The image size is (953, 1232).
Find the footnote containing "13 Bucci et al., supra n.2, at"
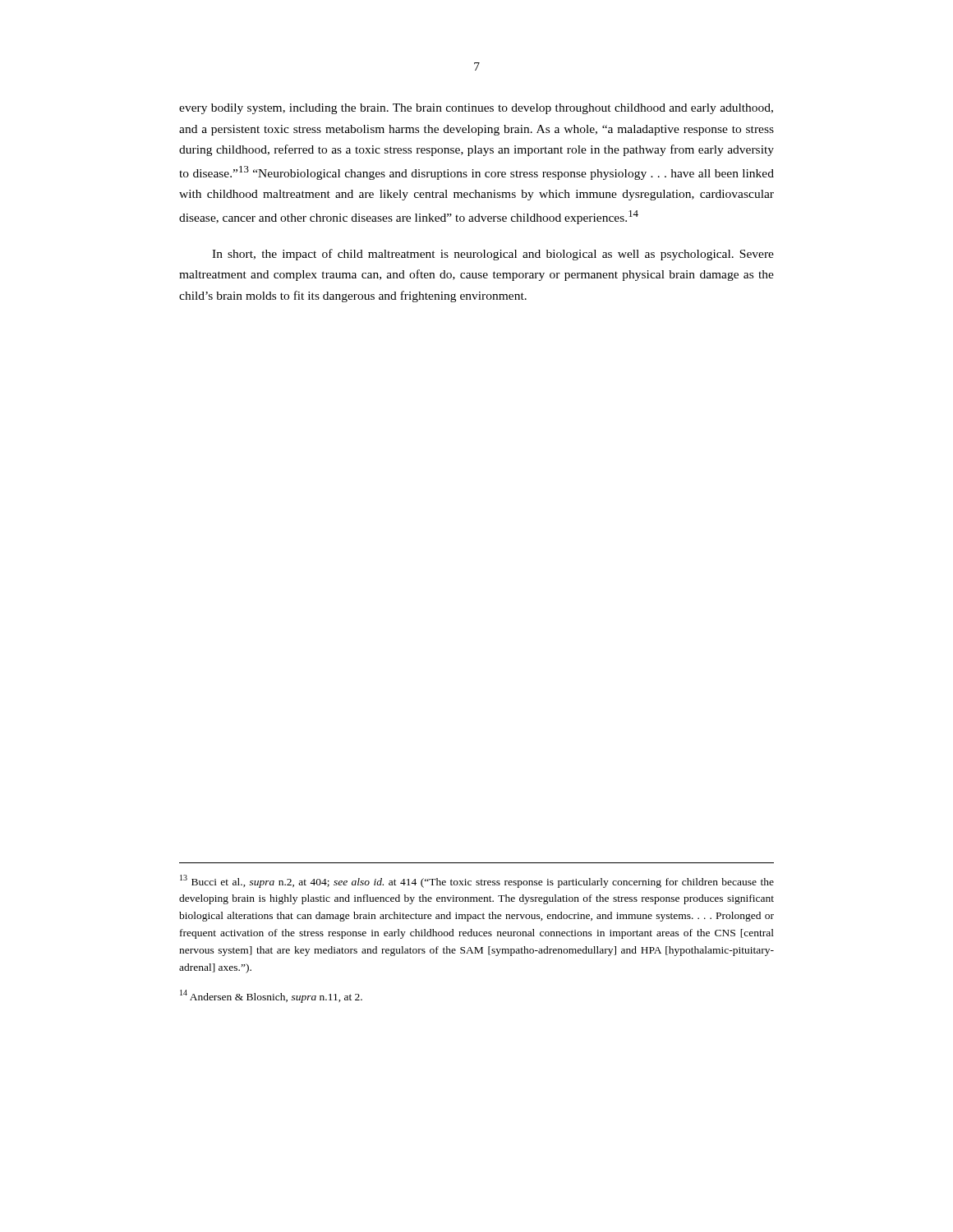(476, 923)
